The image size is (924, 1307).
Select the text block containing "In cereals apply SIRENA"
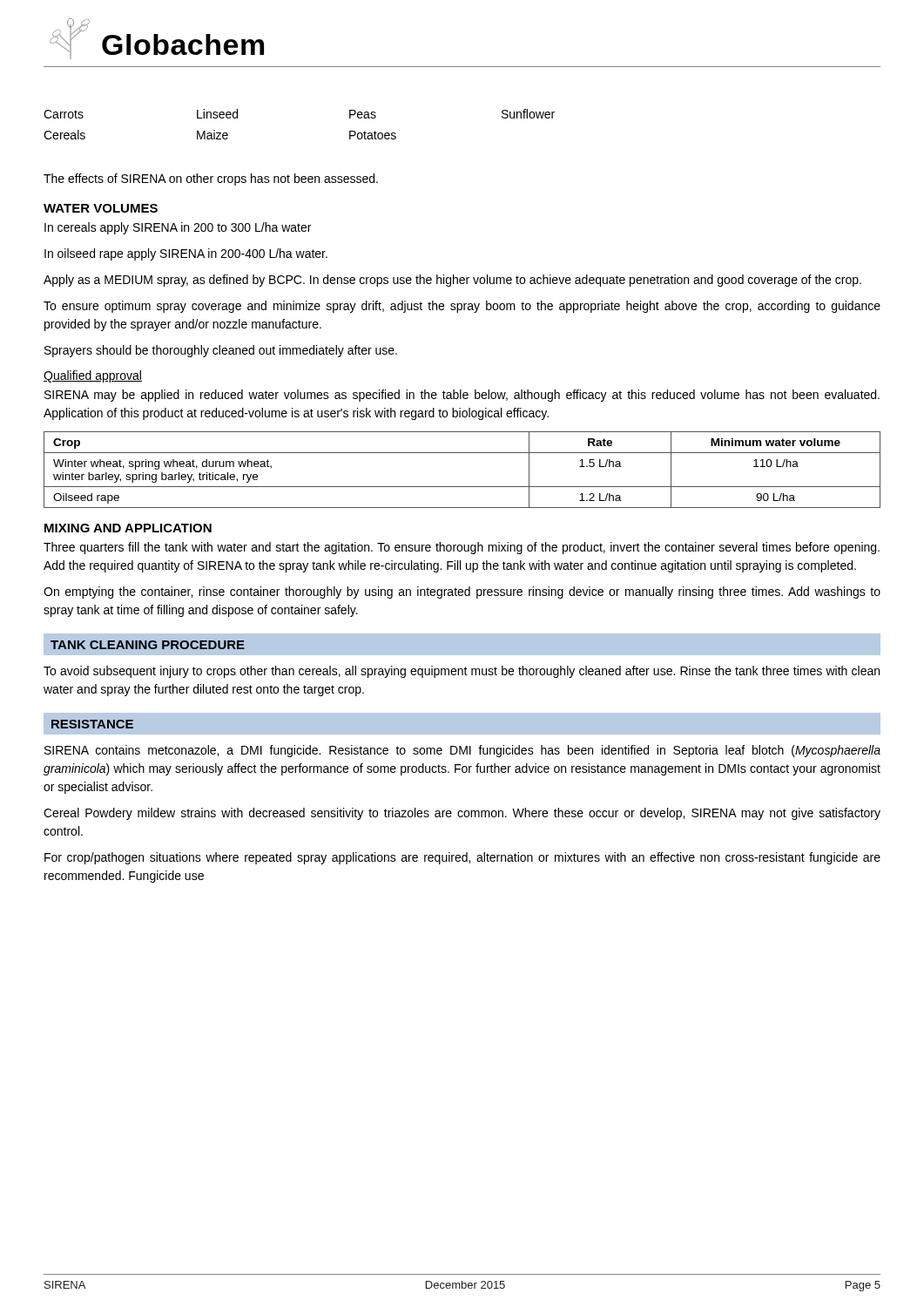[177, 227]
